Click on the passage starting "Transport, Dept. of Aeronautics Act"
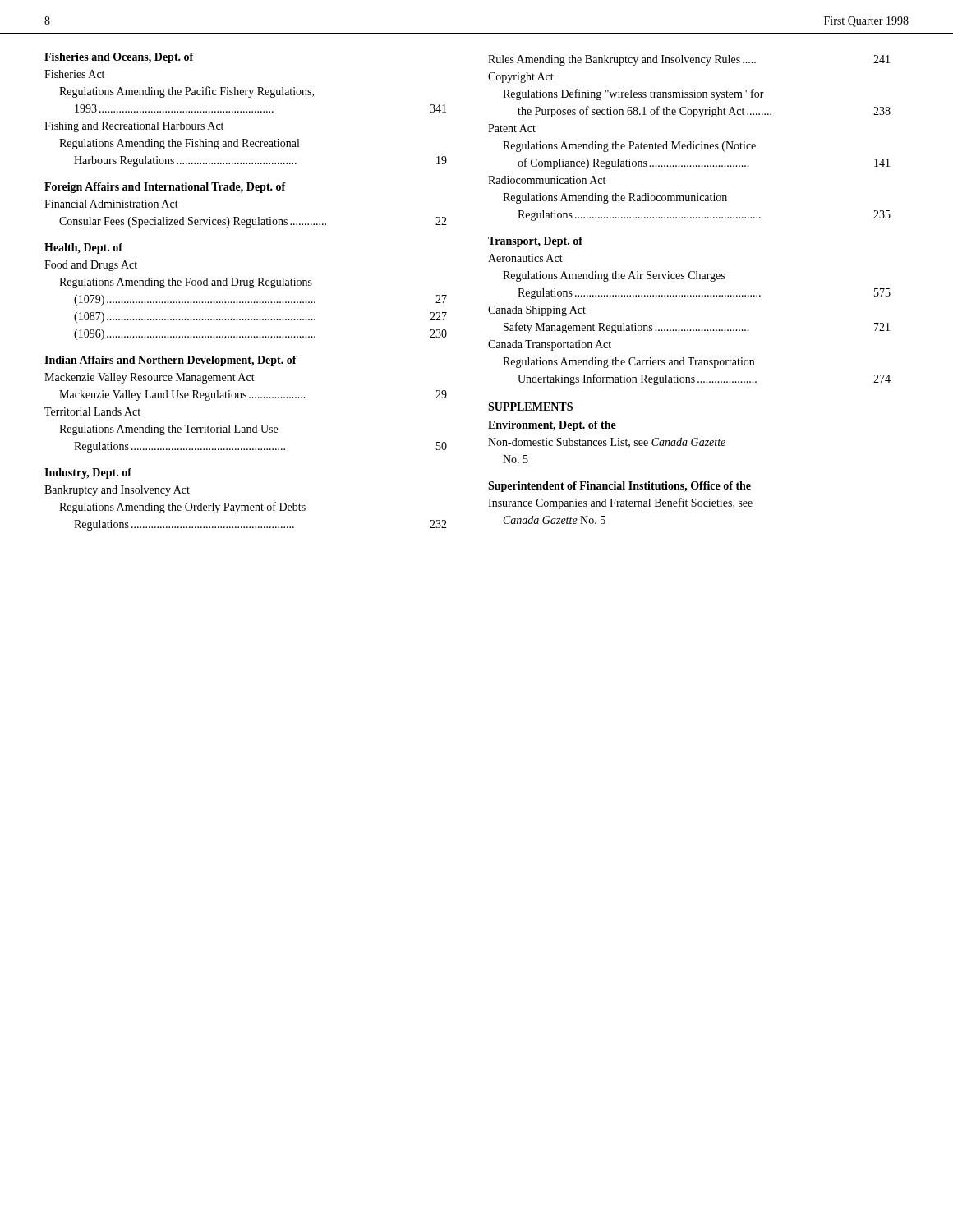Image resolution: width=953 pixels, height=1232 pixels. point(535,242)
